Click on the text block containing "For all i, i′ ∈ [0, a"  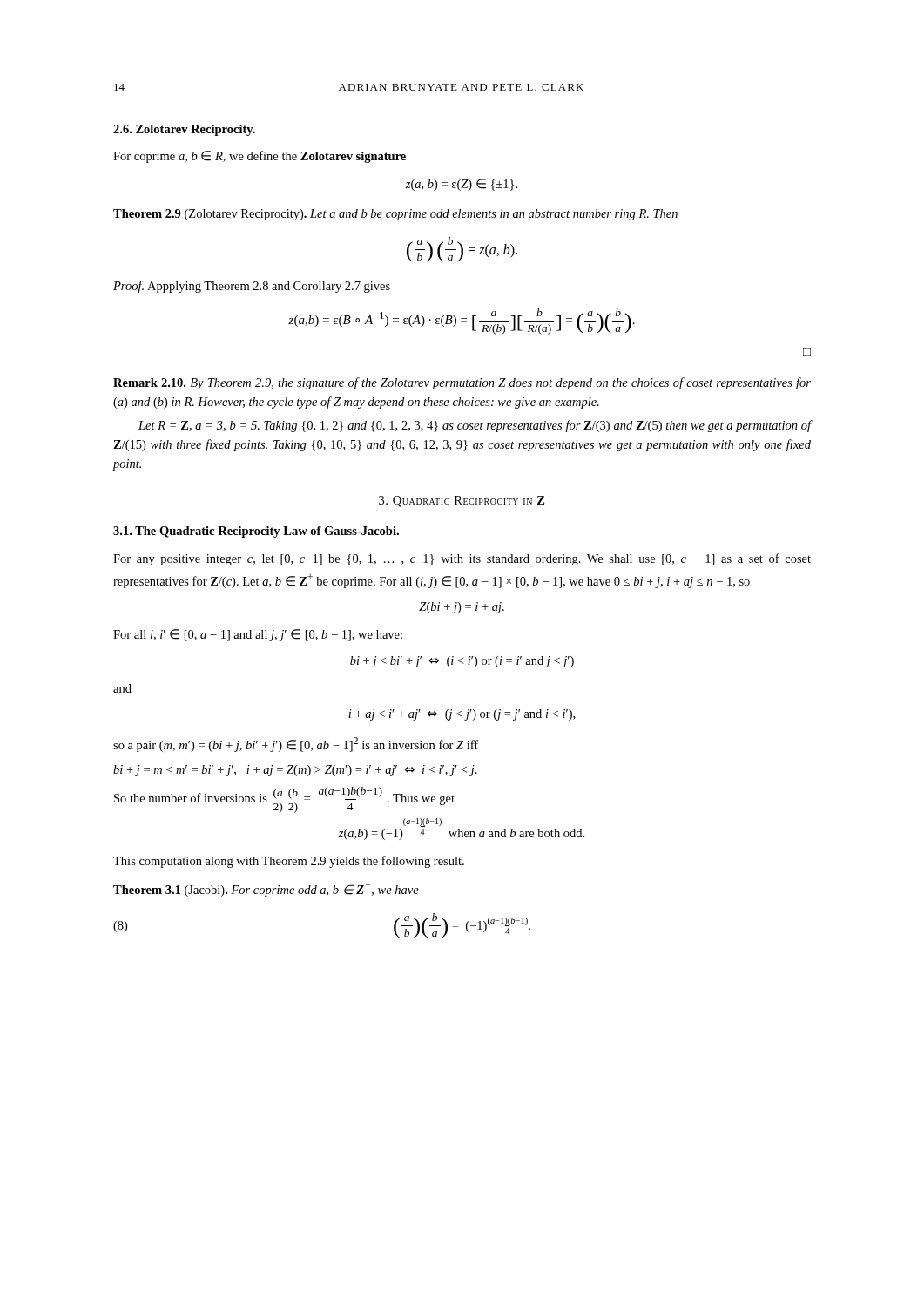258,634
